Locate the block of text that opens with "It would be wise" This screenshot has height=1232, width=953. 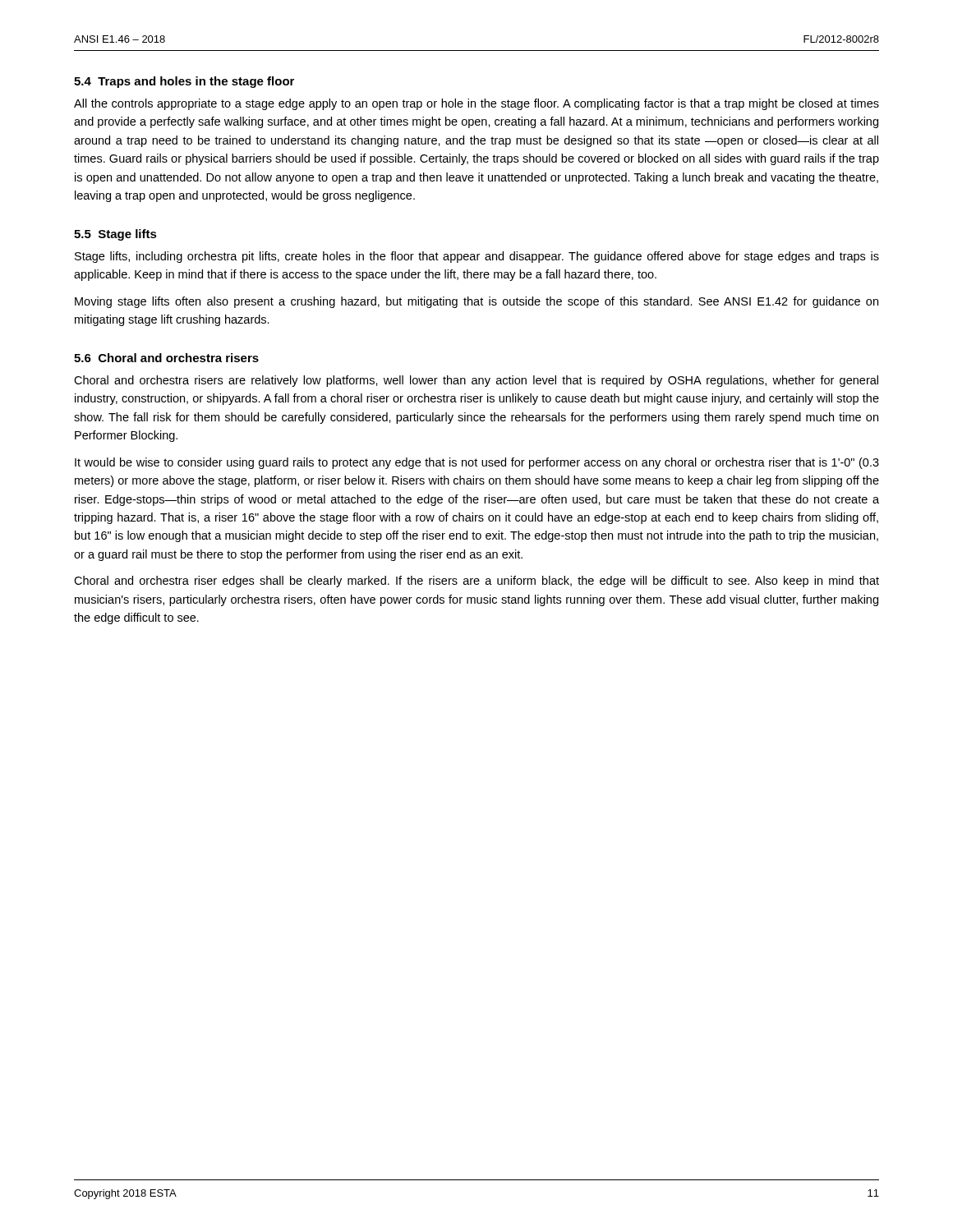pos(476,508)
